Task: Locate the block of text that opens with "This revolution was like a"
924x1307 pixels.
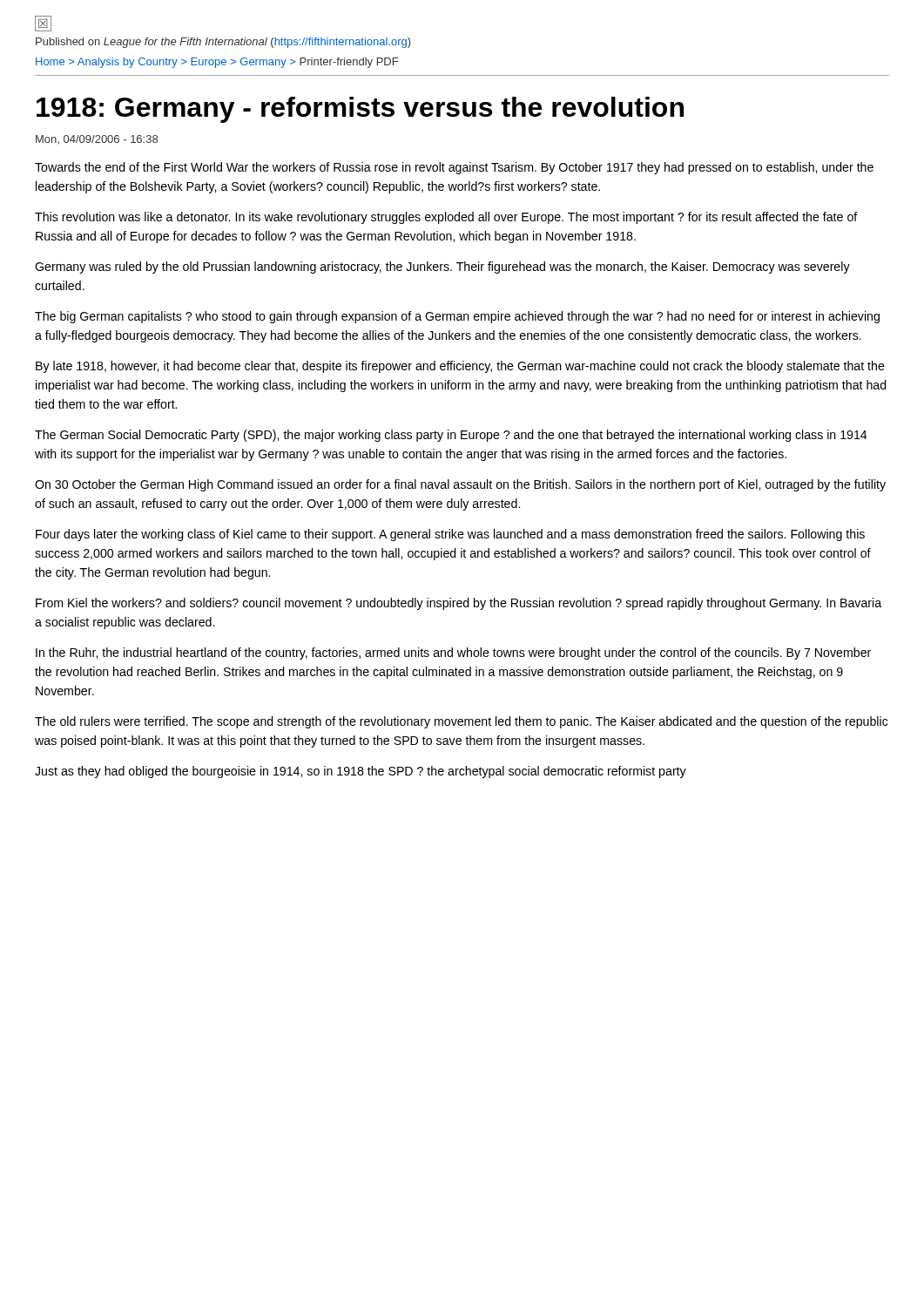Action: tap(446, 226)
